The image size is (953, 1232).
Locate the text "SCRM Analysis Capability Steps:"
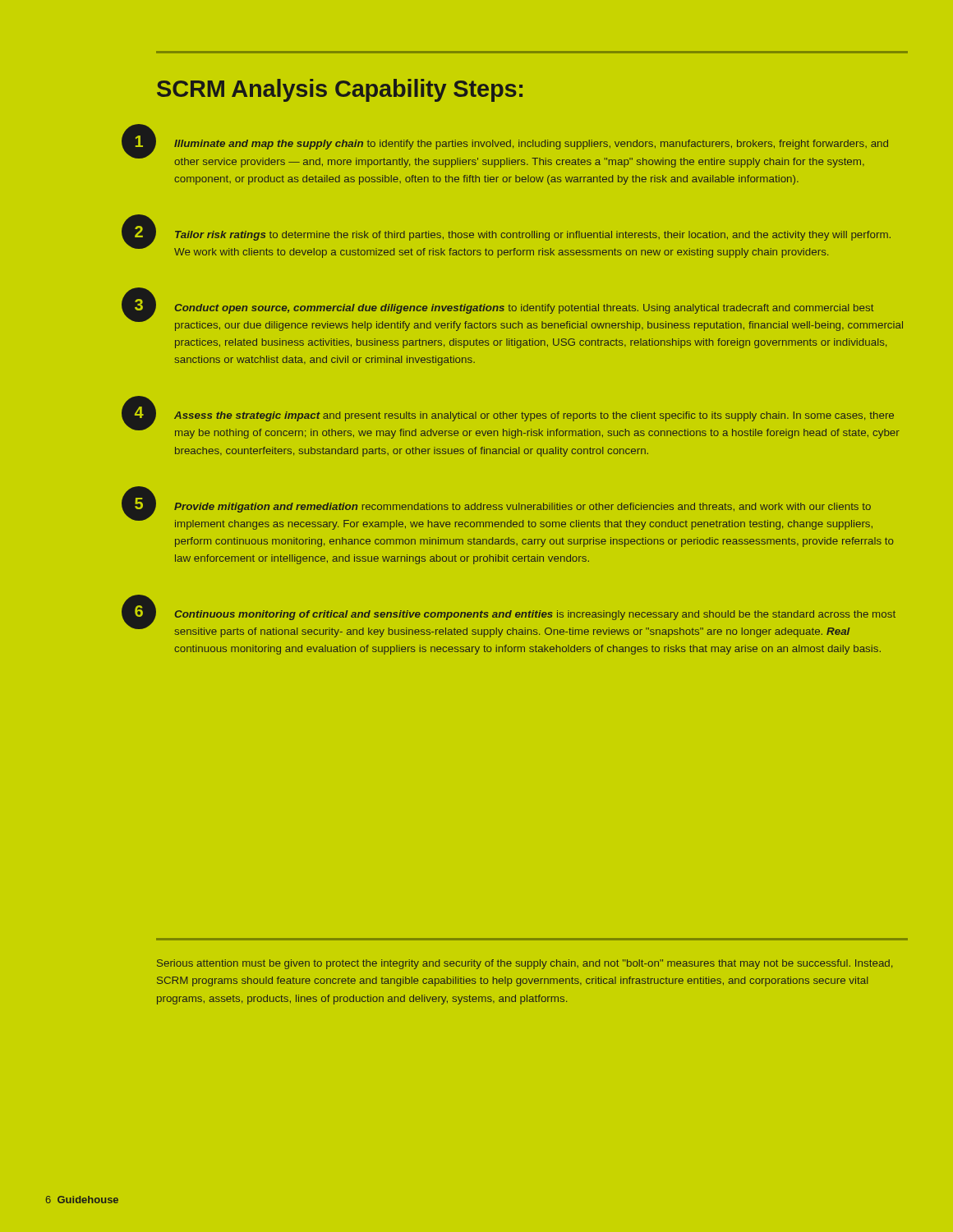pos(340,89)
